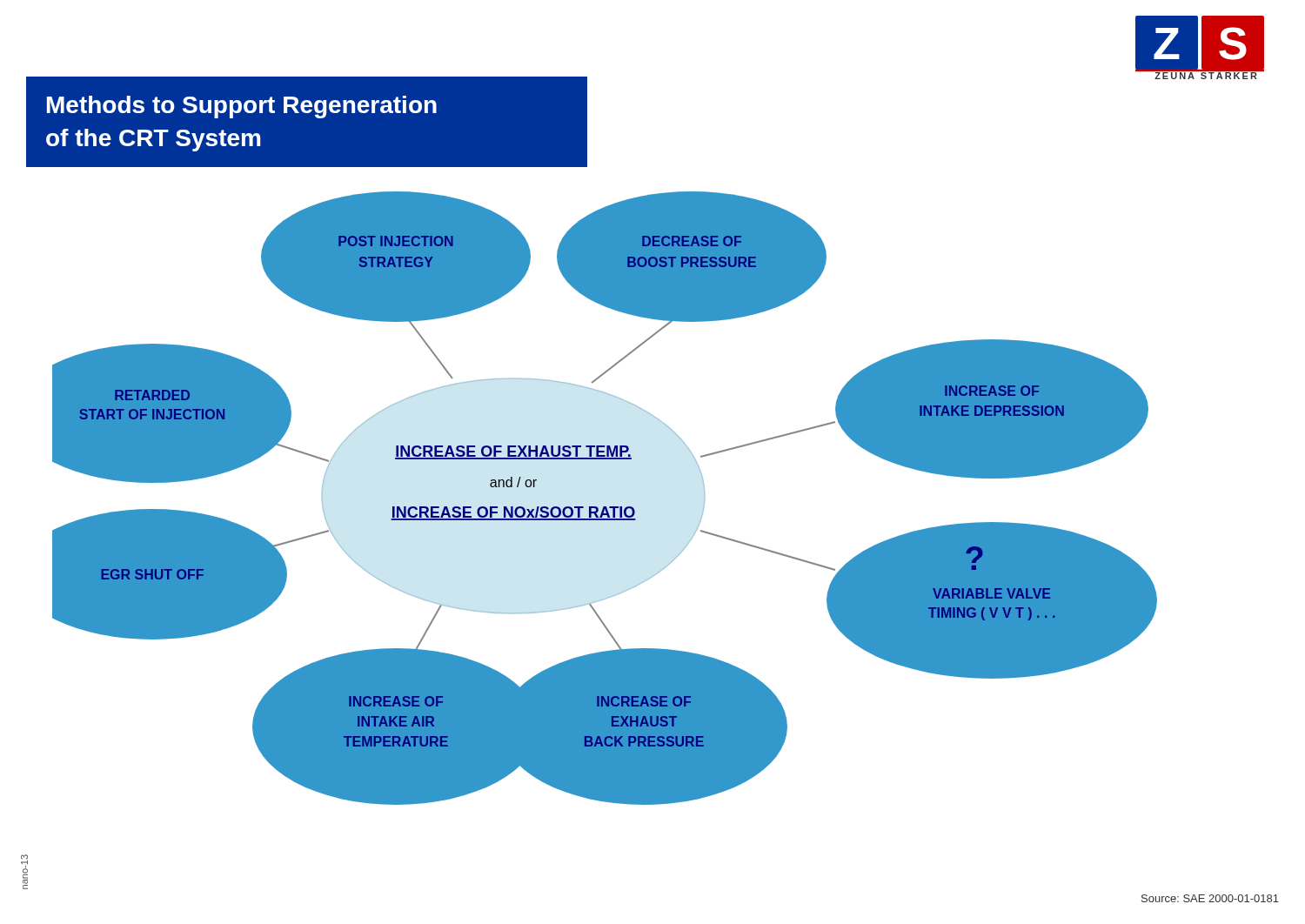Select the logo

[x=1207, y=48]
